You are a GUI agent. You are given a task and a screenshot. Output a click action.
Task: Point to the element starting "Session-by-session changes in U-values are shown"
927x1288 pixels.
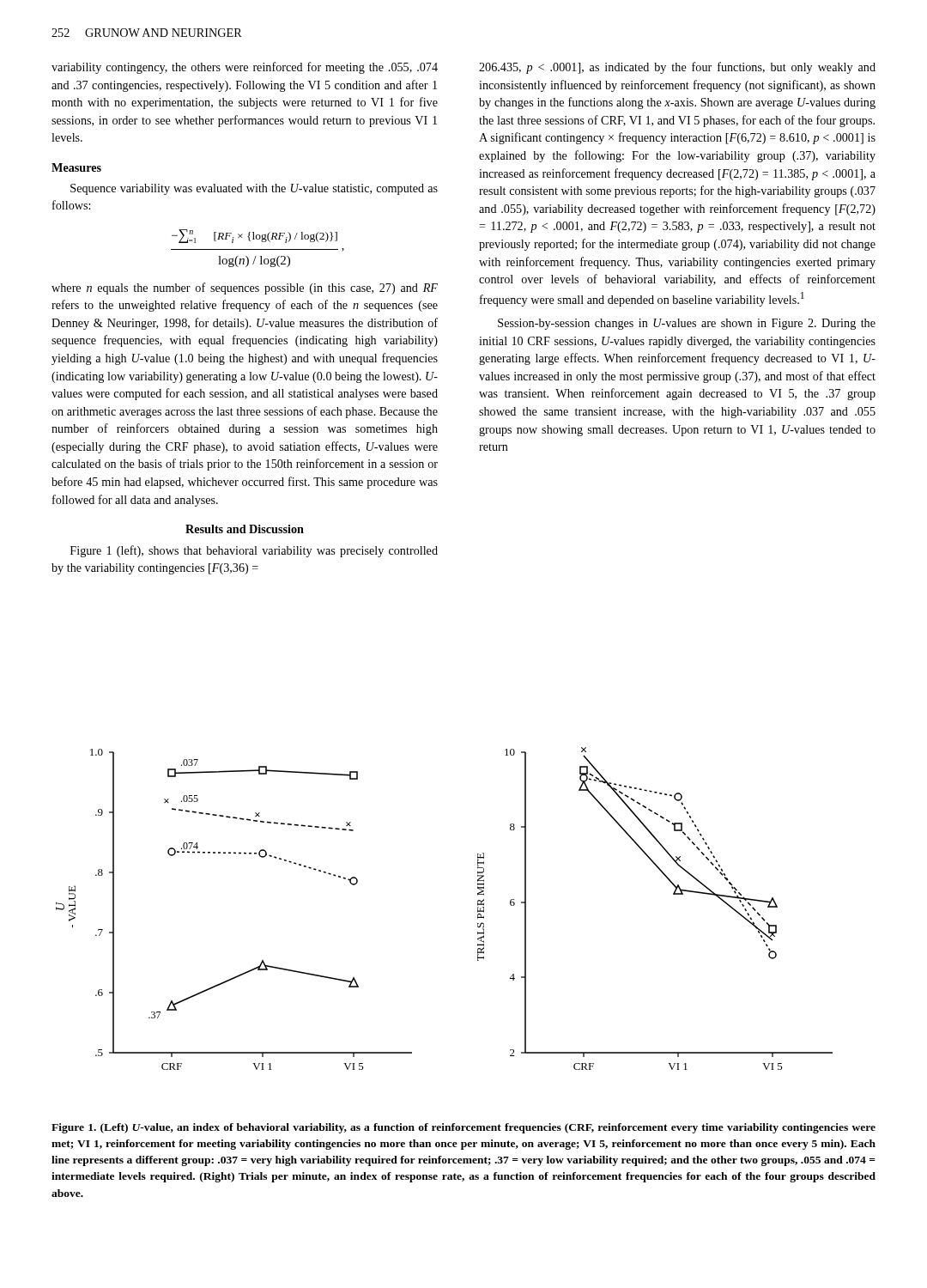677,385
